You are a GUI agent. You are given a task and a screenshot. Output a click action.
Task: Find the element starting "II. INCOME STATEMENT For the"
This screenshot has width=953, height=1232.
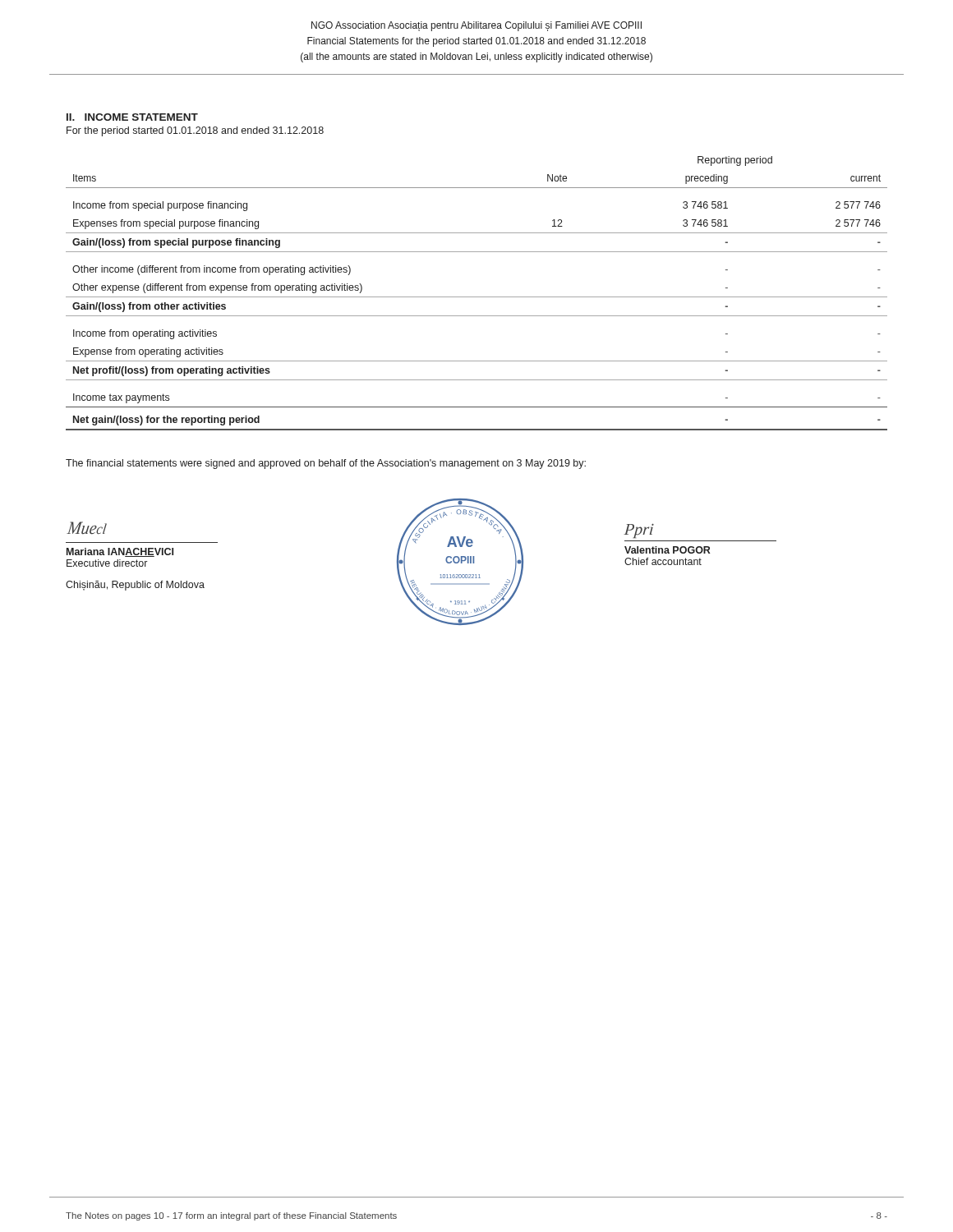132,117
